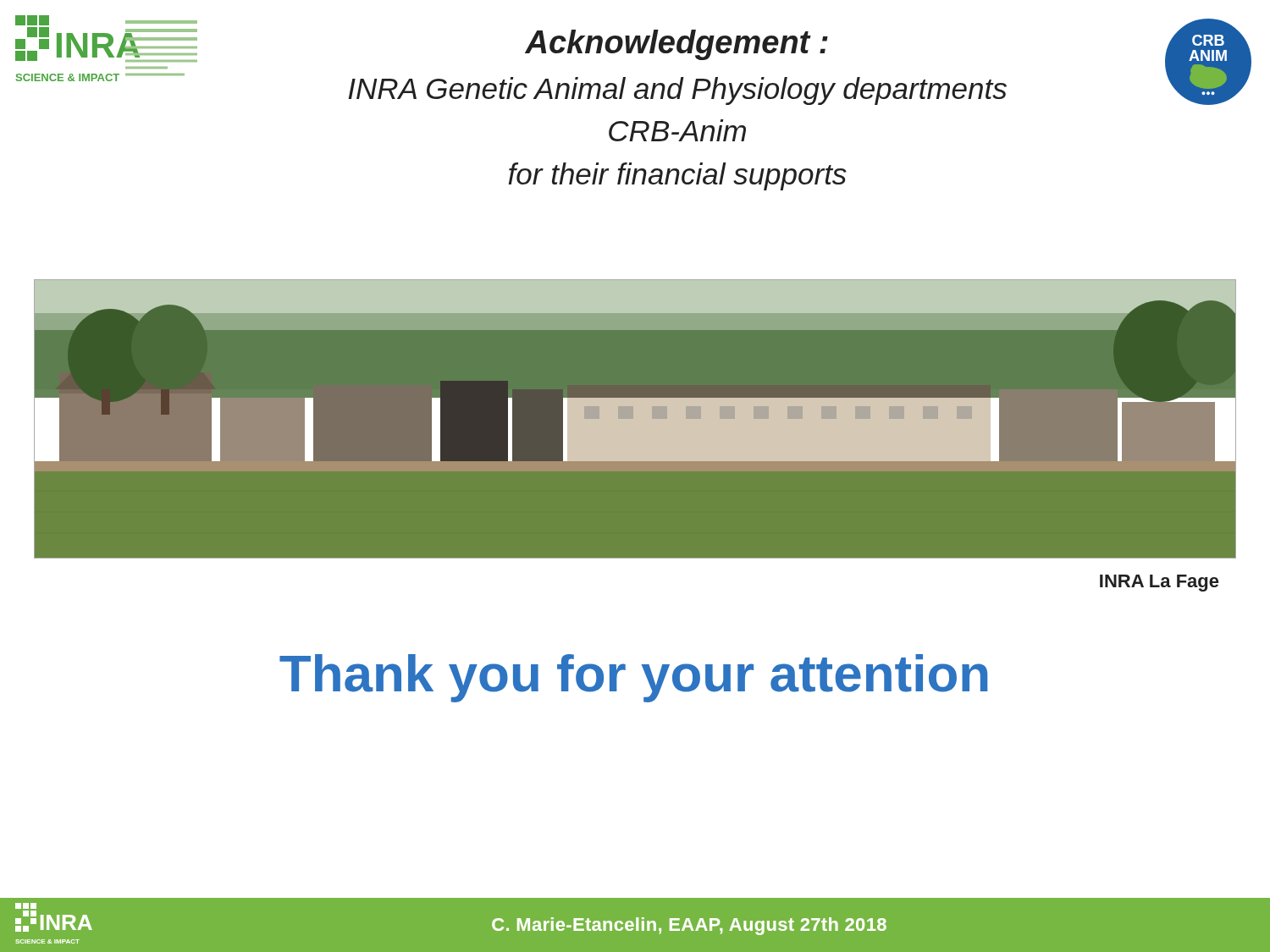The height and width of the screenshot is (952, 1270).
Task: Locate the photo
Action: (635, 419)
